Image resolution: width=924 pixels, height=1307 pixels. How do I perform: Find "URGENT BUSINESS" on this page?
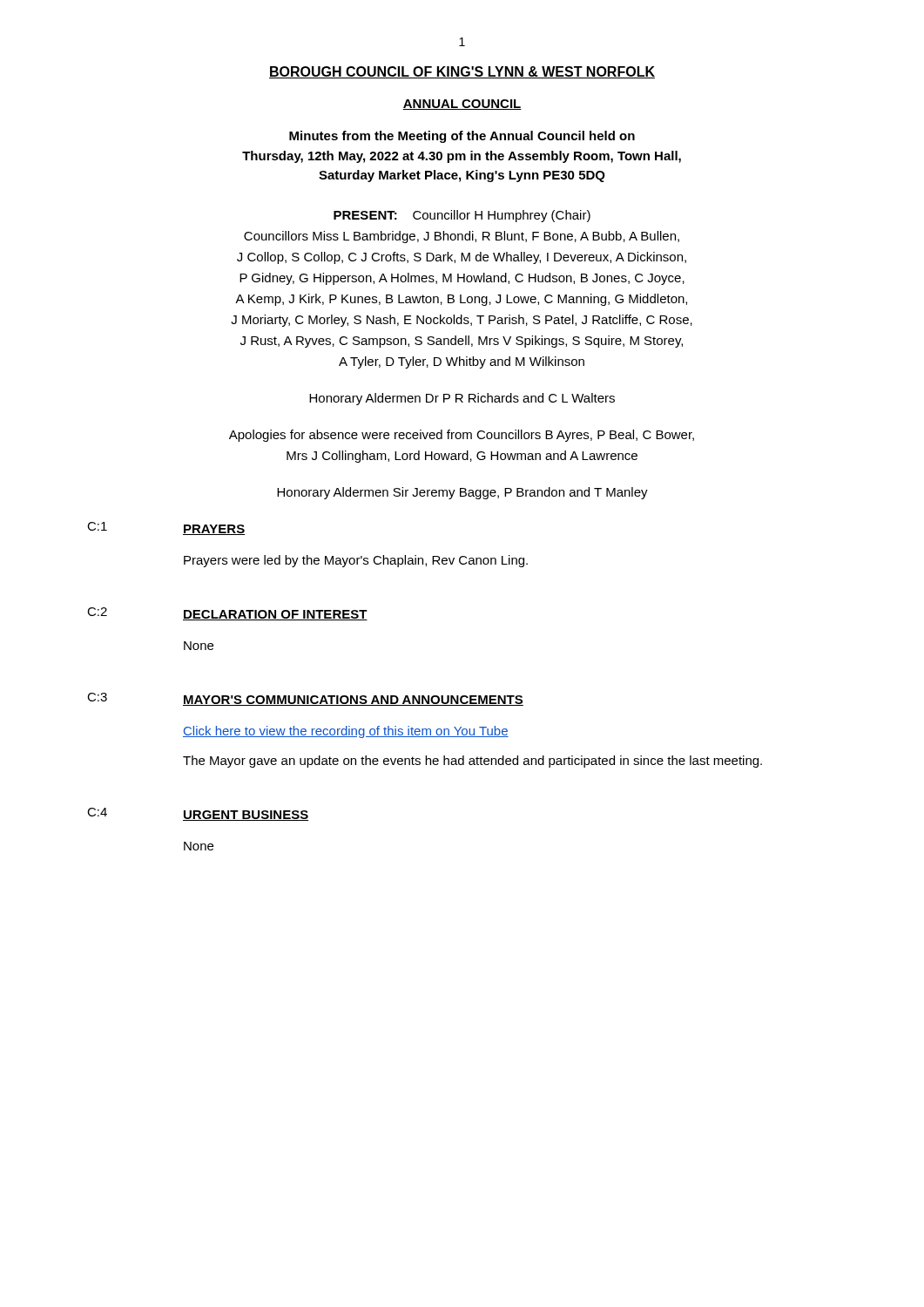[x=246, y=814]
